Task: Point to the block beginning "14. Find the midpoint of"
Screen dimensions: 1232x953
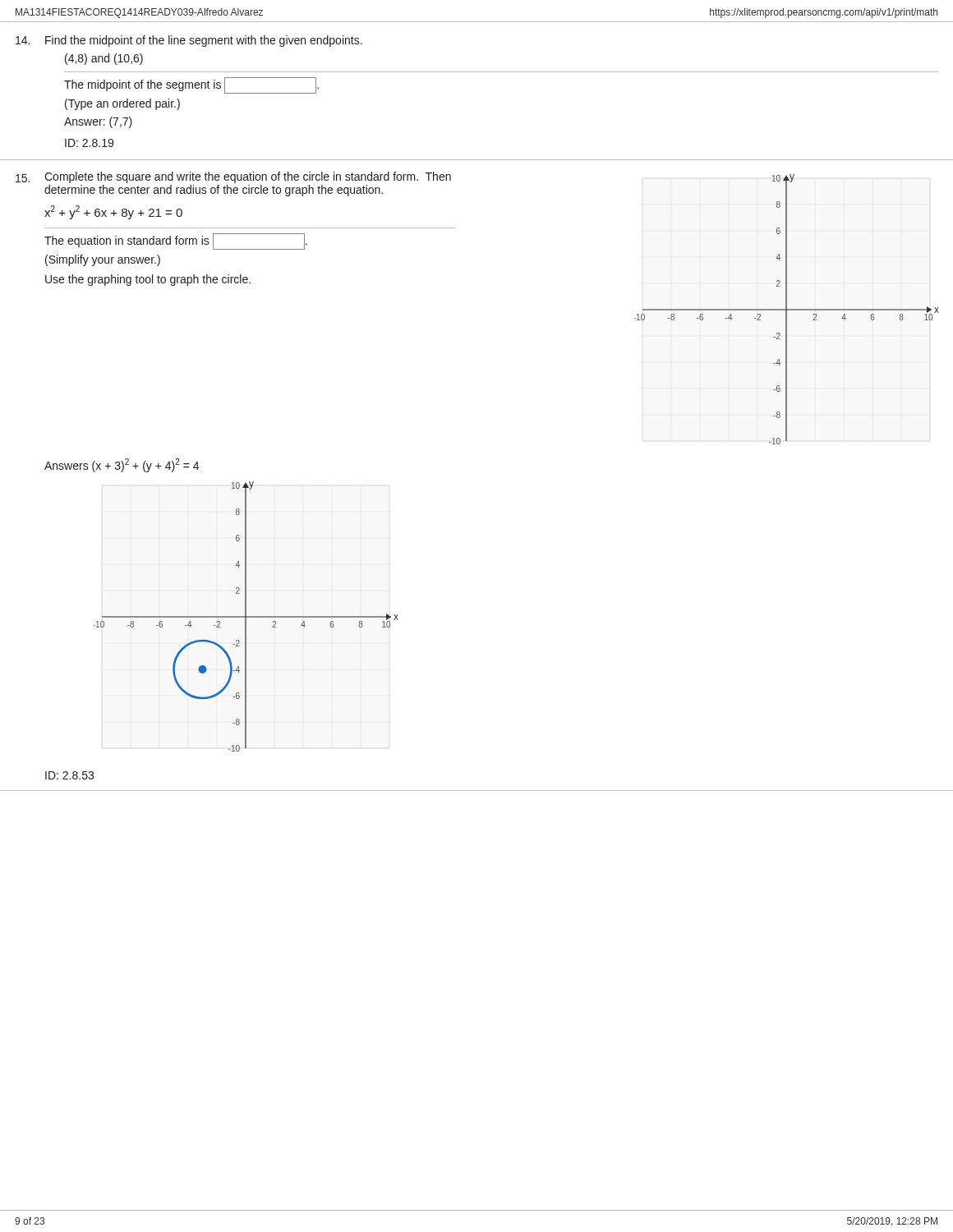Action: pos(189,41)
